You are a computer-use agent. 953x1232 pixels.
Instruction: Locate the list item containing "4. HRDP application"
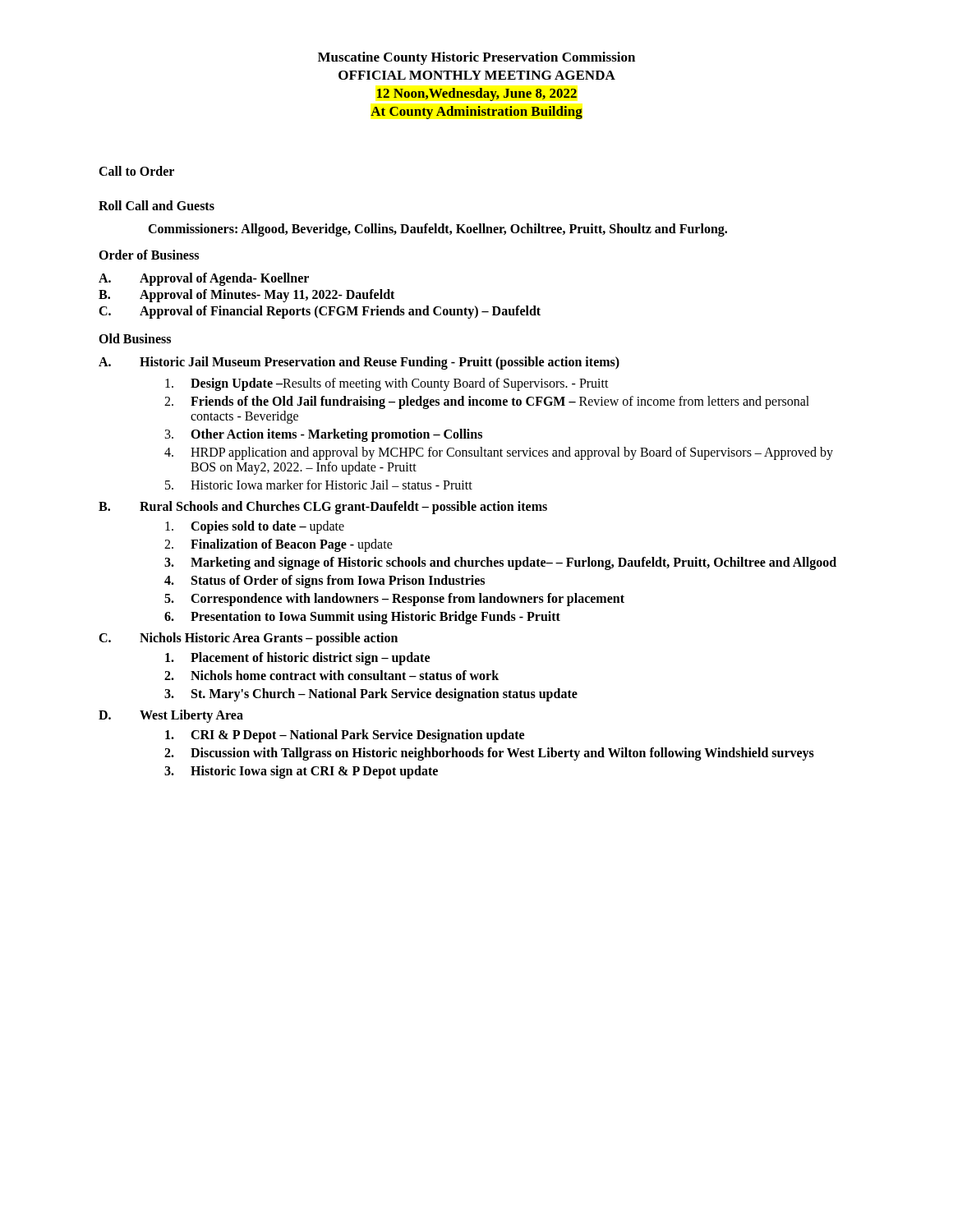(509, 460)
